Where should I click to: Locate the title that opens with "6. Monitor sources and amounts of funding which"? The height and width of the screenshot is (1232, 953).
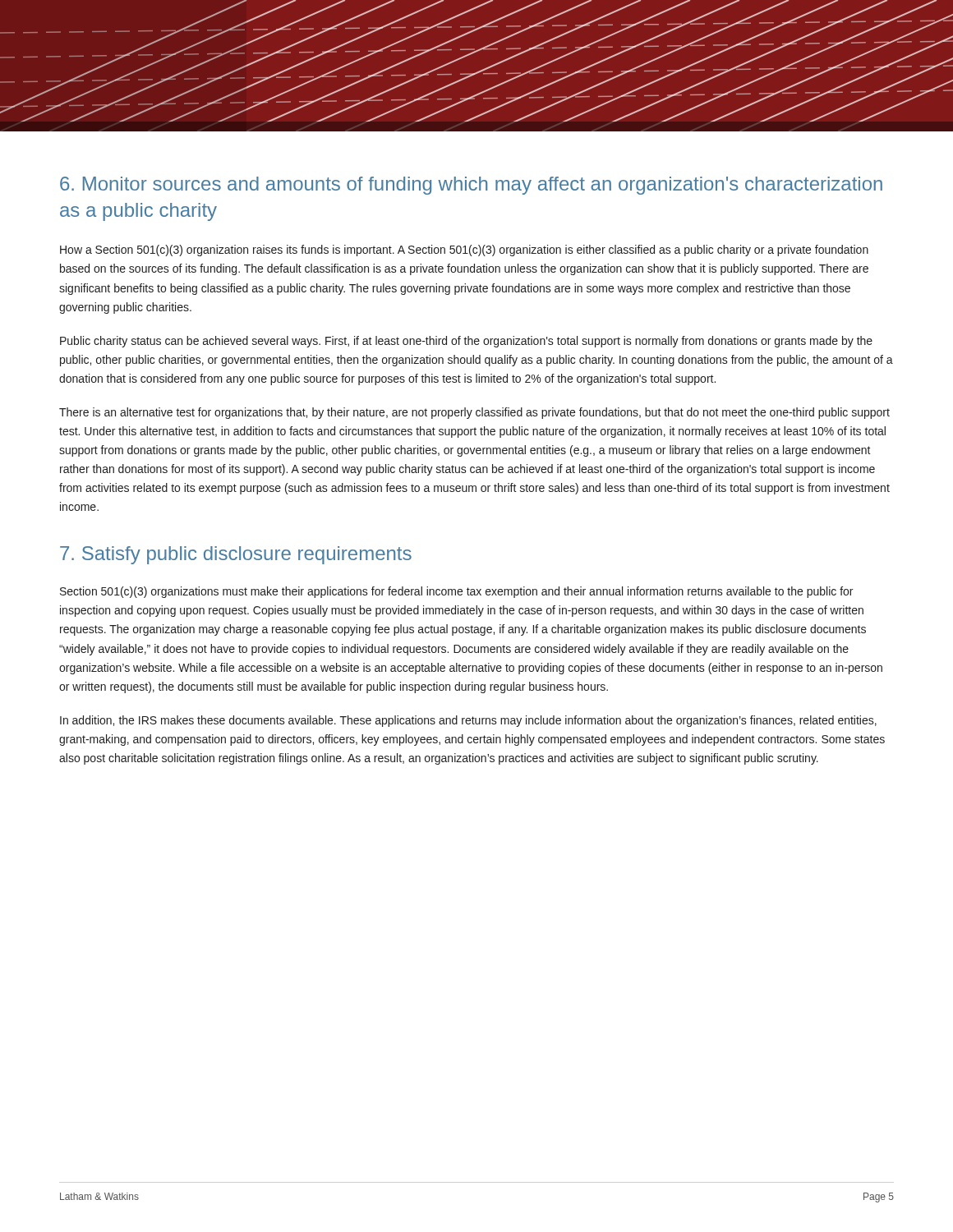(471, 197)
